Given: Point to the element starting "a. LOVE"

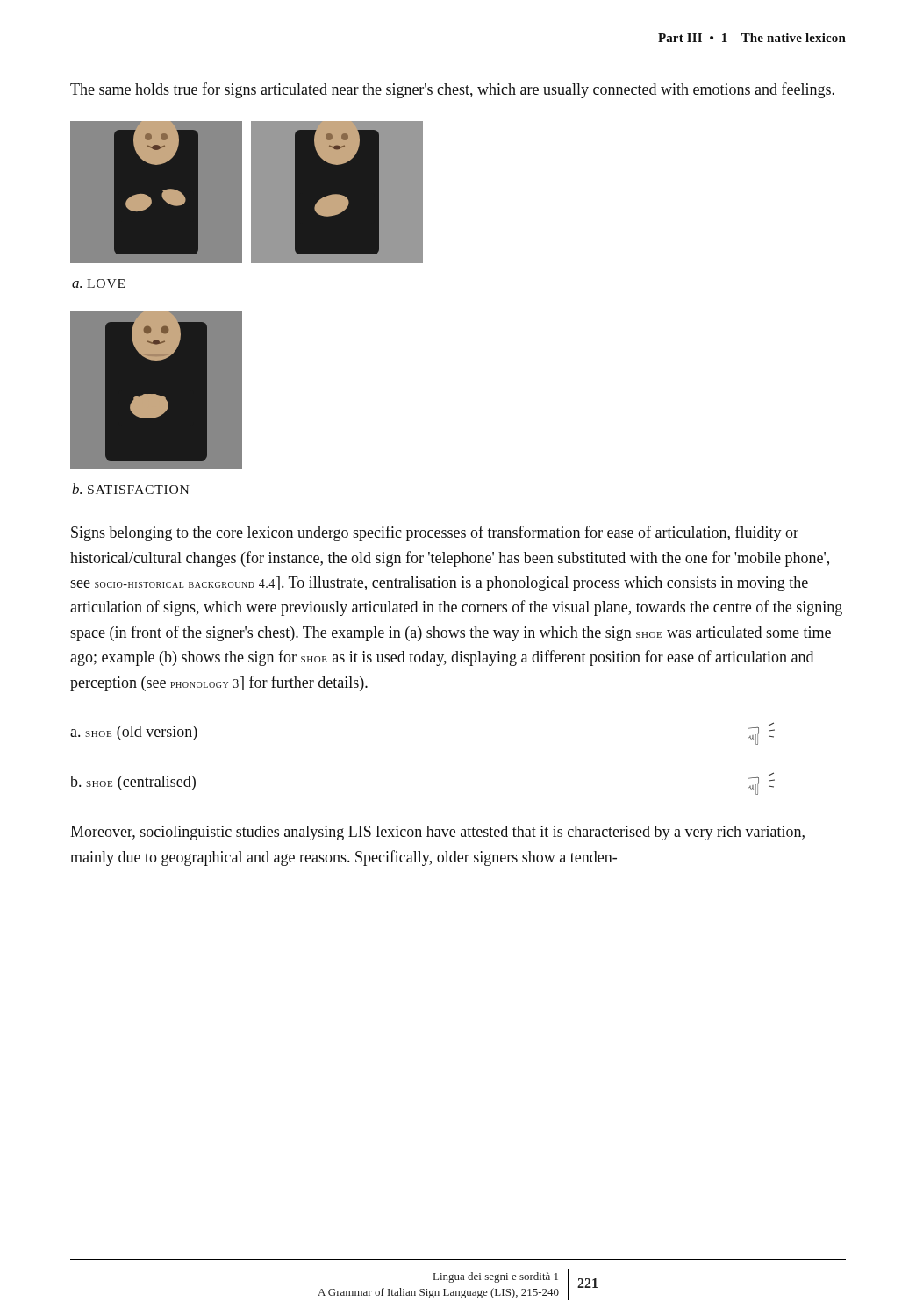Looking at the screenshot, I should click(x=99, y=283).
